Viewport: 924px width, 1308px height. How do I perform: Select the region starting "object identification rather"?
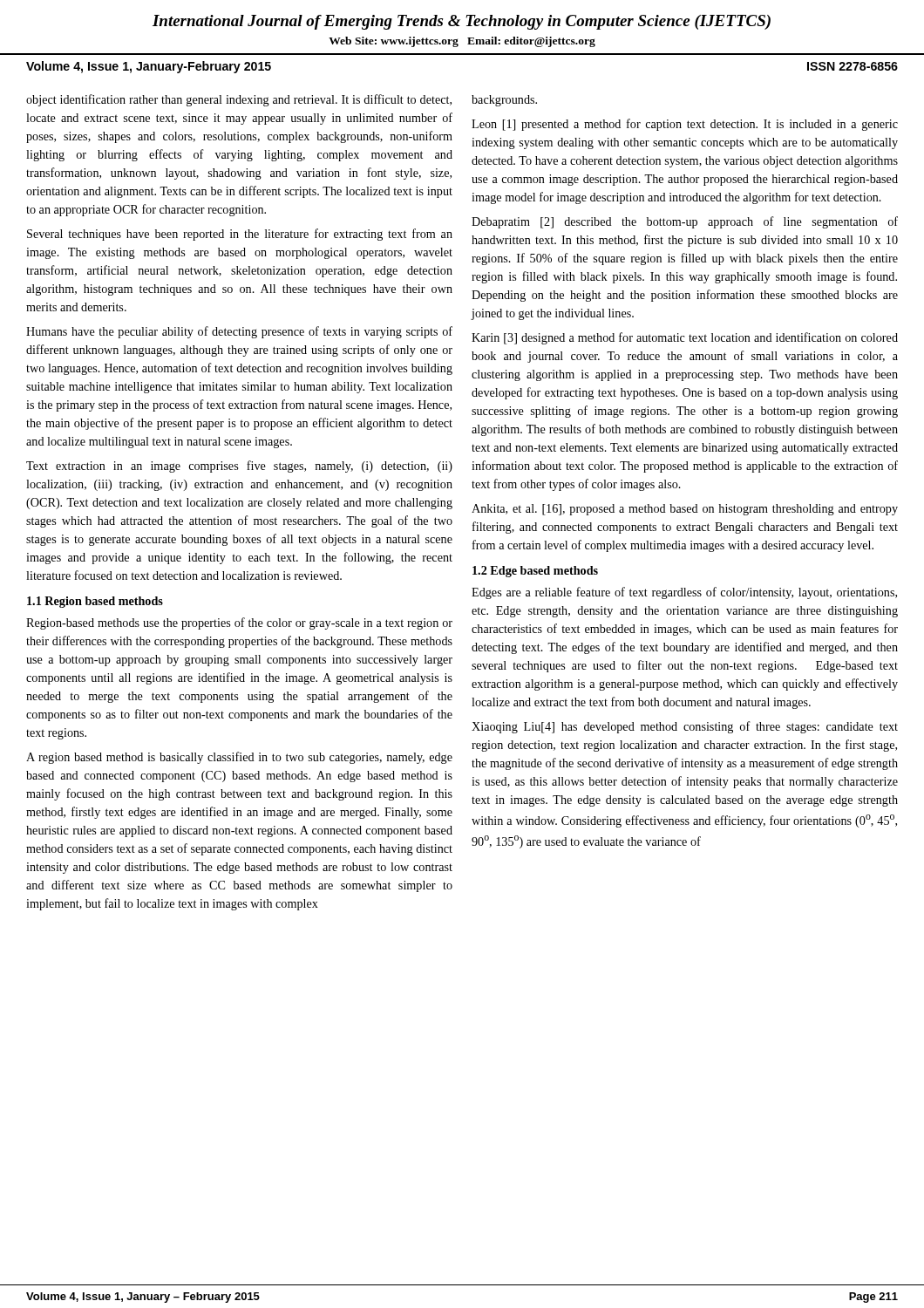(239, 155)
